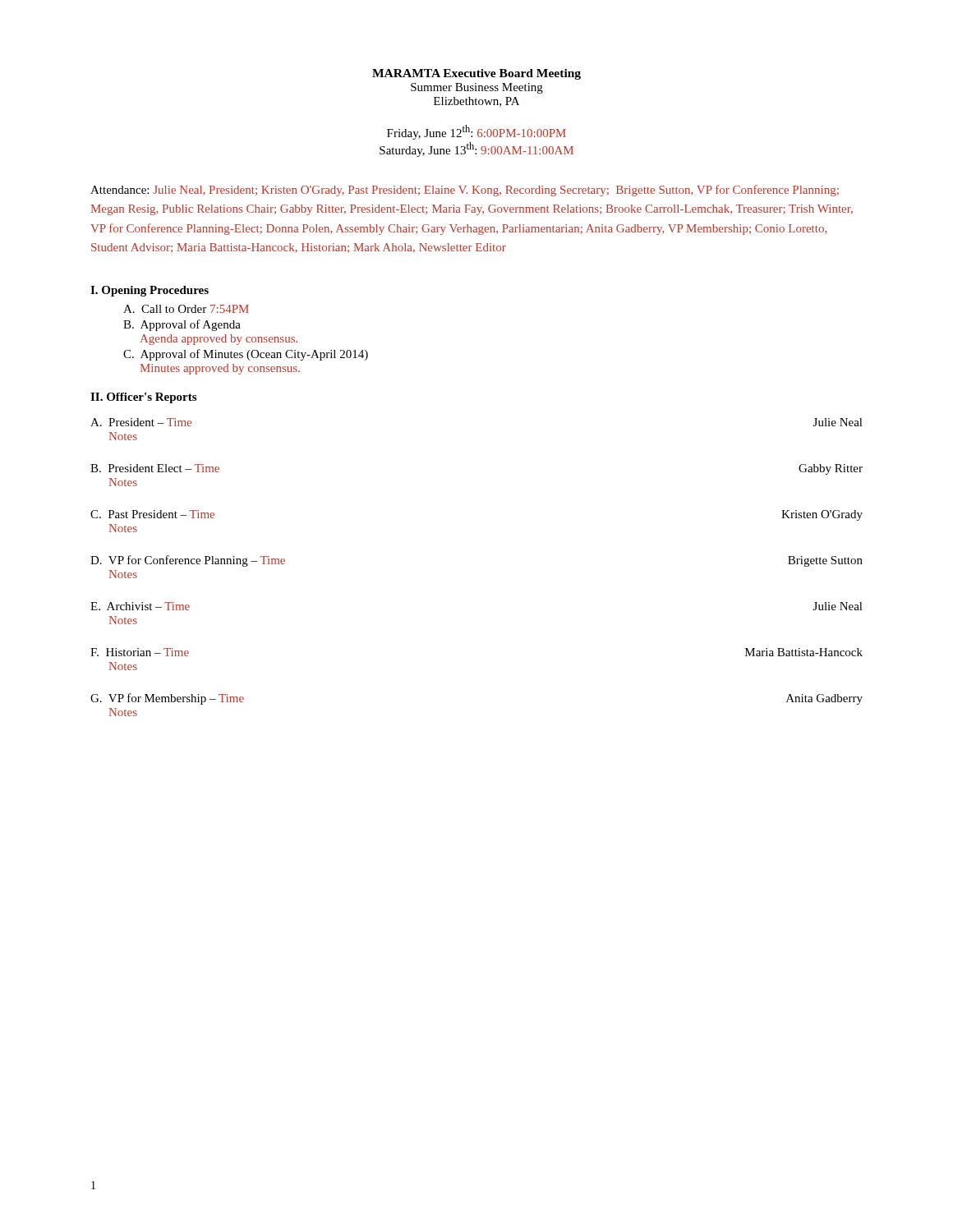Where is the passage that starts "G. VP for Membership – Time"?
Screen dimensions: 1232x953
click(x=169, y=699)
